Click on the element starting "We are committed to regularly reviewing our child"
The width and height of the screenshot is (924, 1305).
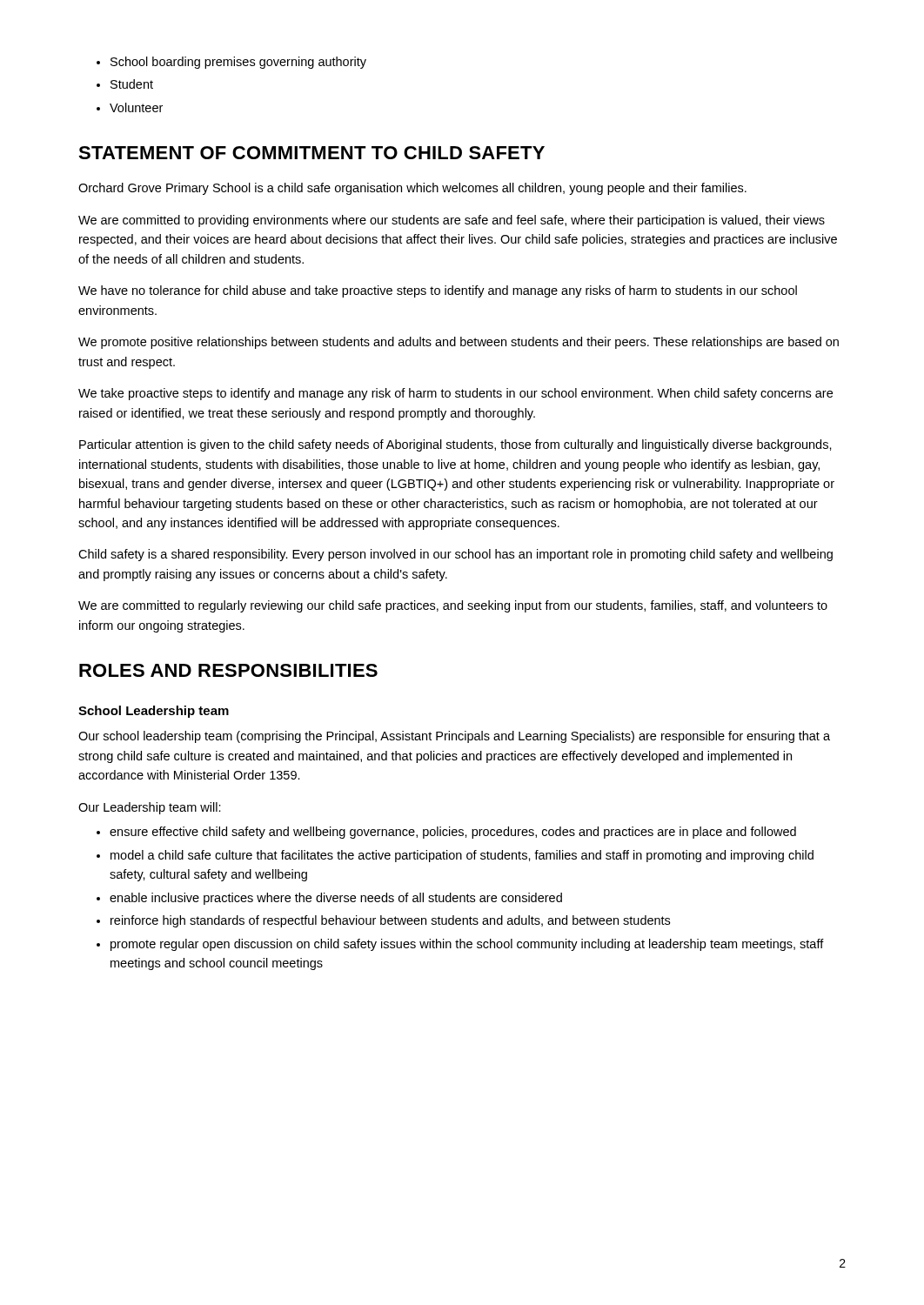[x=462, y=616]
